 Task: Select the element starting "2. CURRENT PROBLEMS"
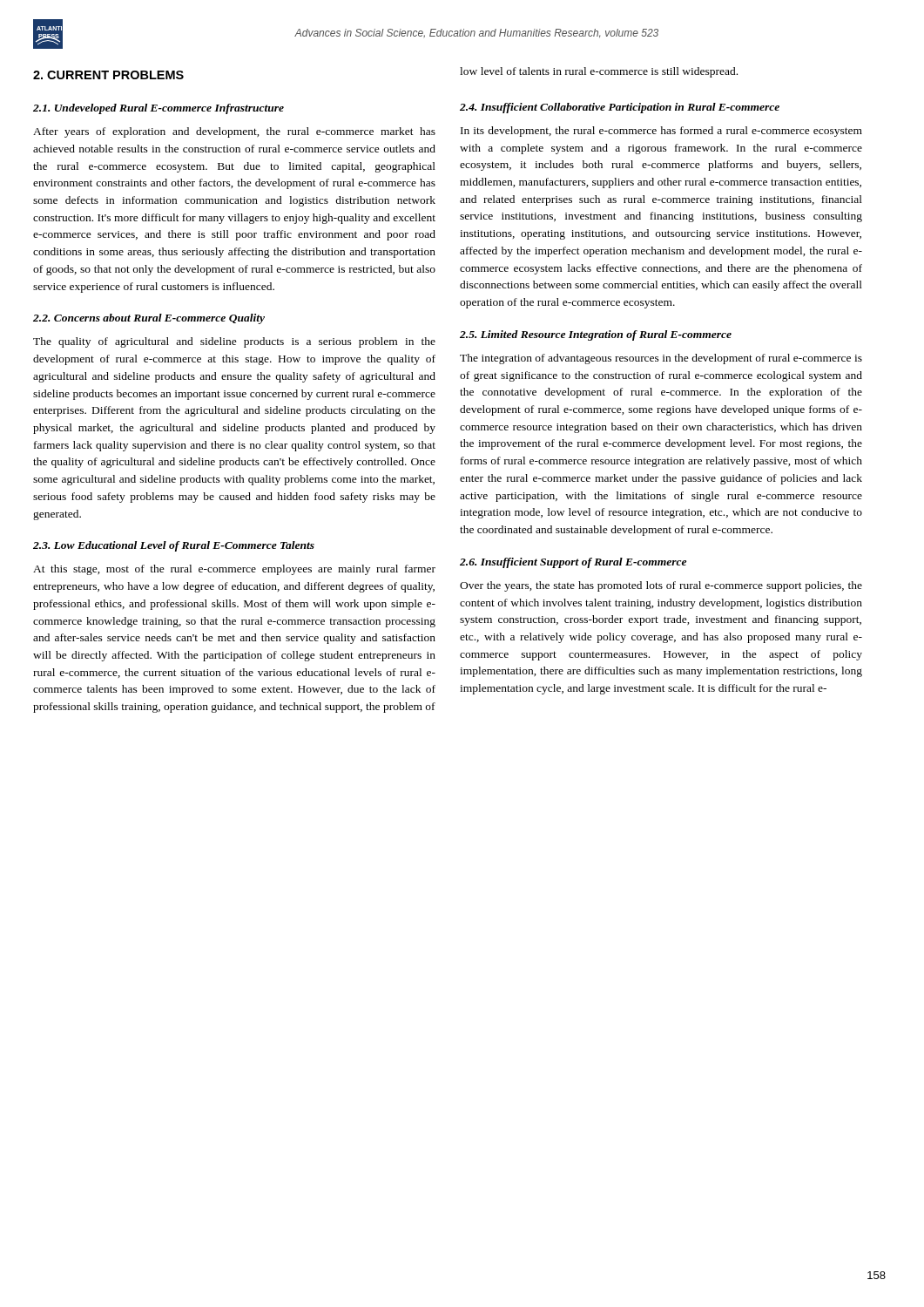pos(109,75)
